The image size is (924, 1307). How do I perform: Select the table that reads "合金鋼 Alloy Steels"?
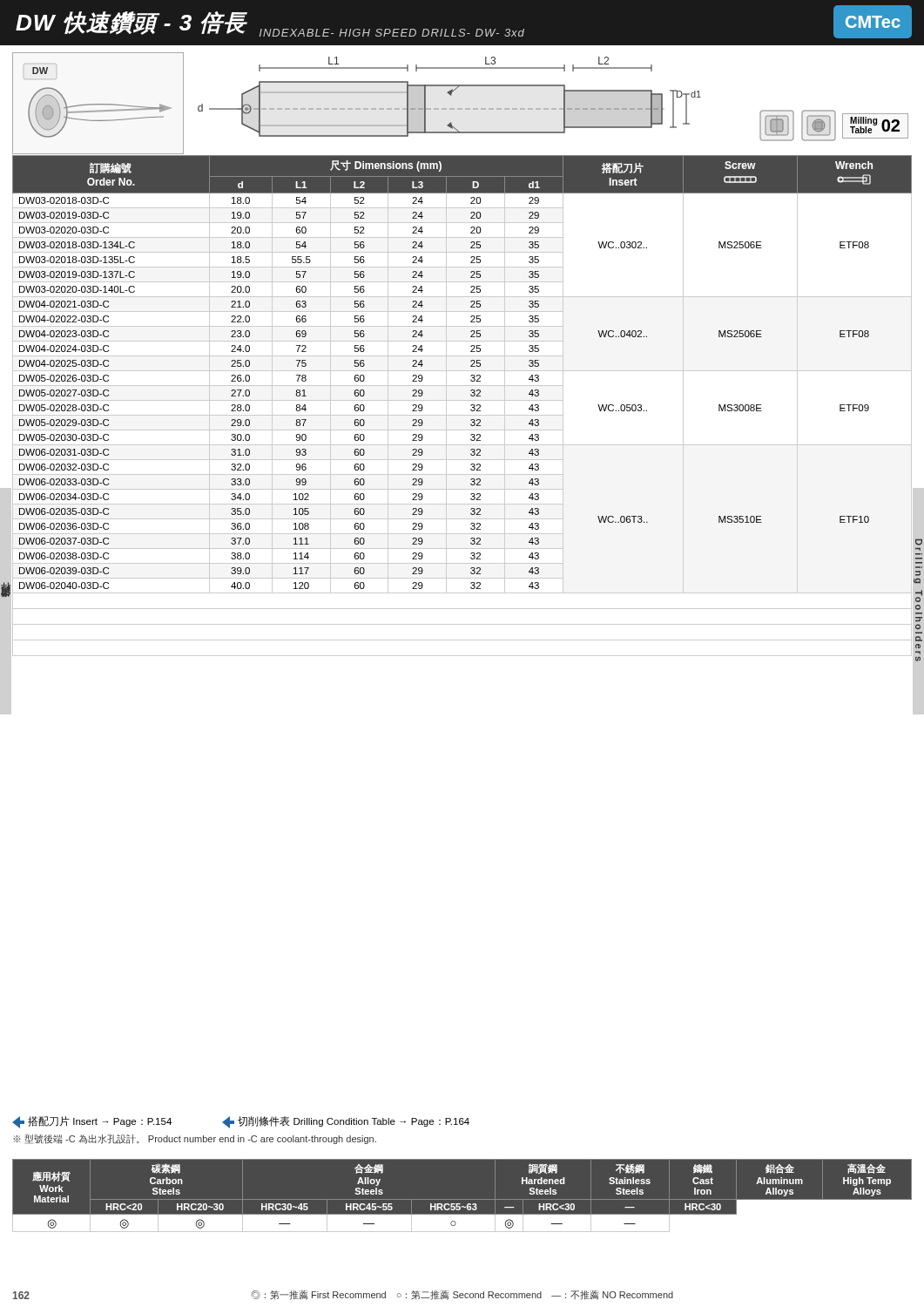point(462,1196)
